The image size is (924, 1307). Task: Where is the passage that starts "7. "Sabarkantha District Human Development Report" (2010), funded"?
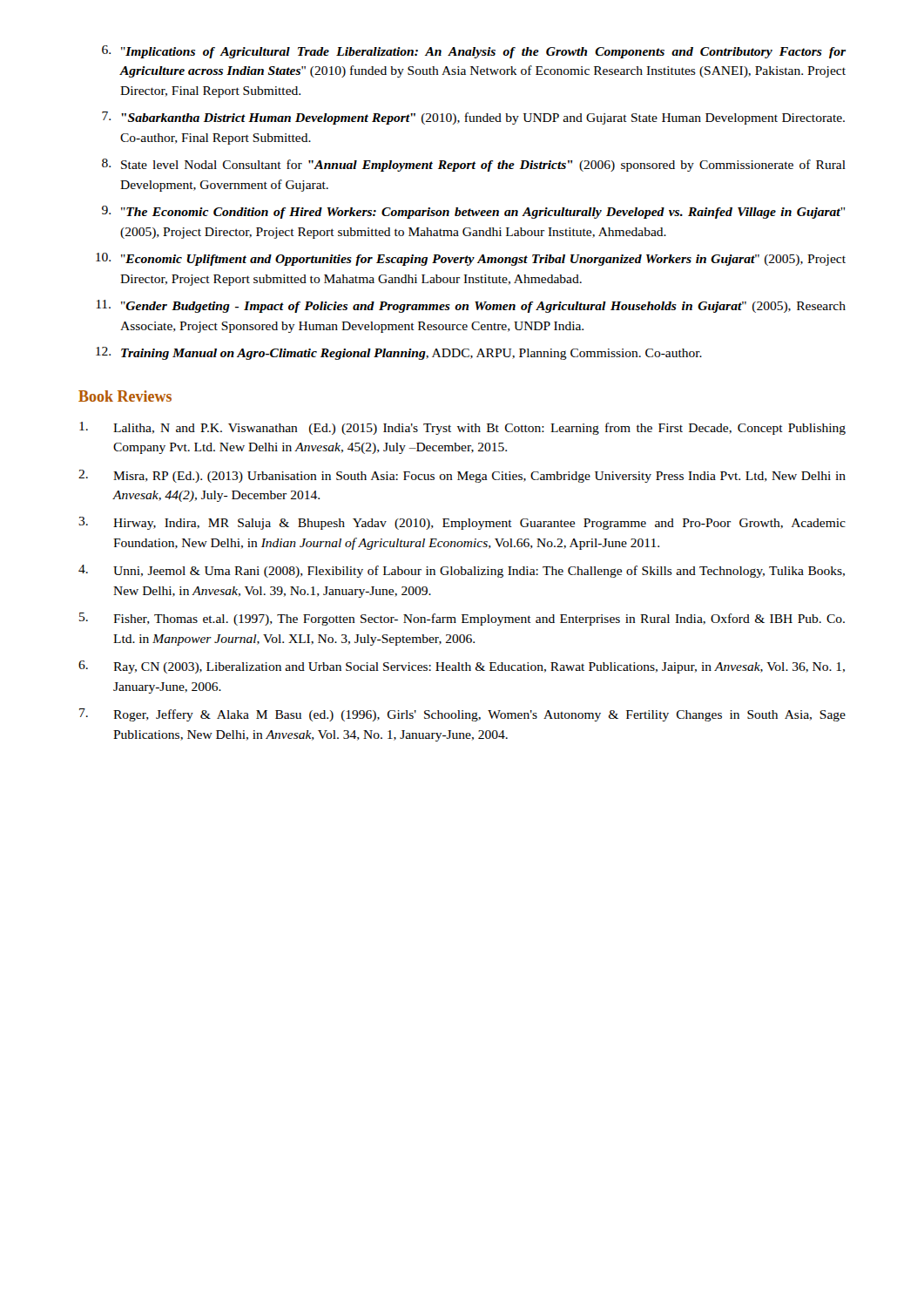462,128
